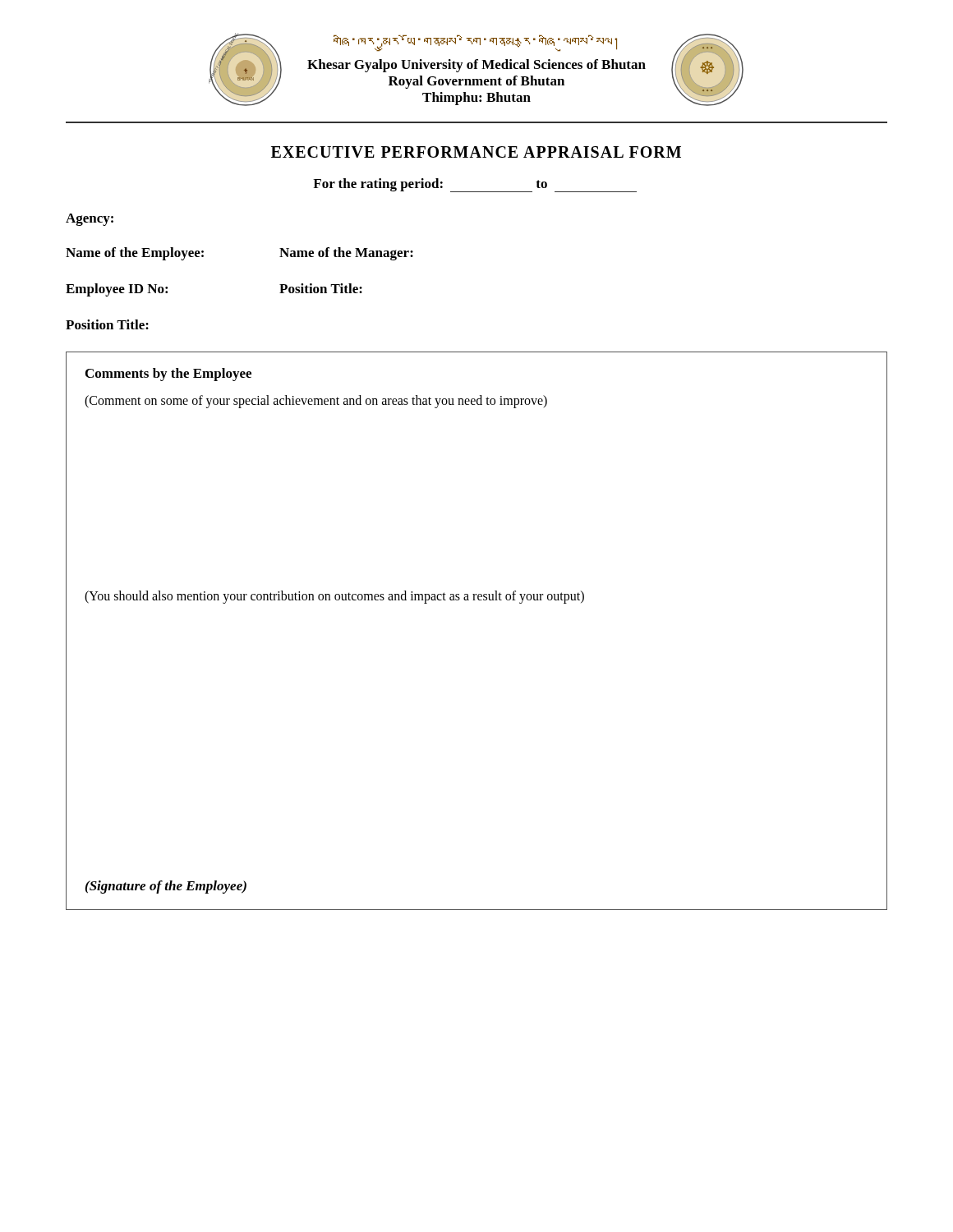
Task: Select the text that reads "Employee ID No: Position Title:"
Action: point(122,290)
